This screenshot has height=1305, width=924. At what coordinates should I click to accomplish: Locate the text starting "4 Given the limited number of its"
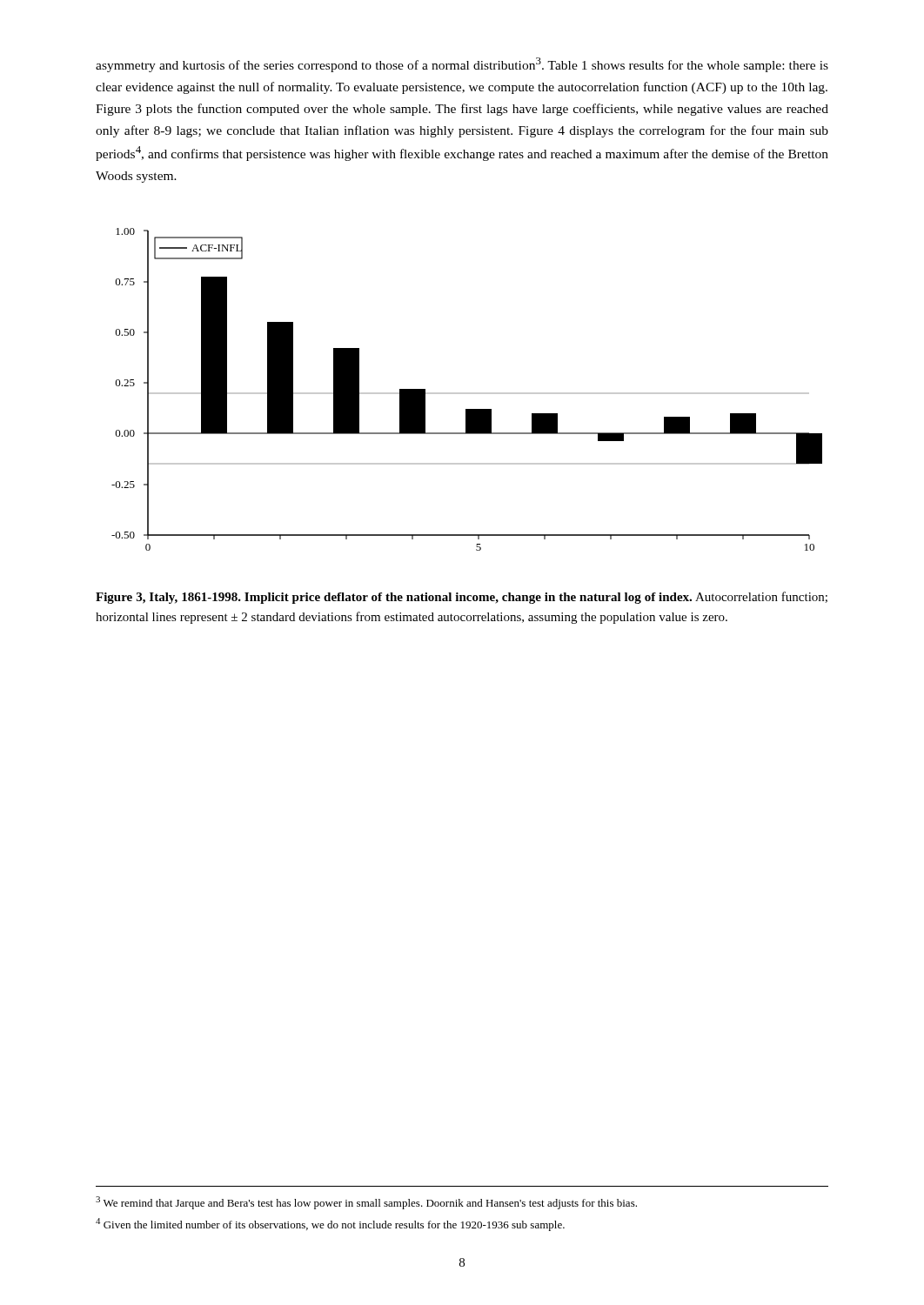pos(330,1224)
